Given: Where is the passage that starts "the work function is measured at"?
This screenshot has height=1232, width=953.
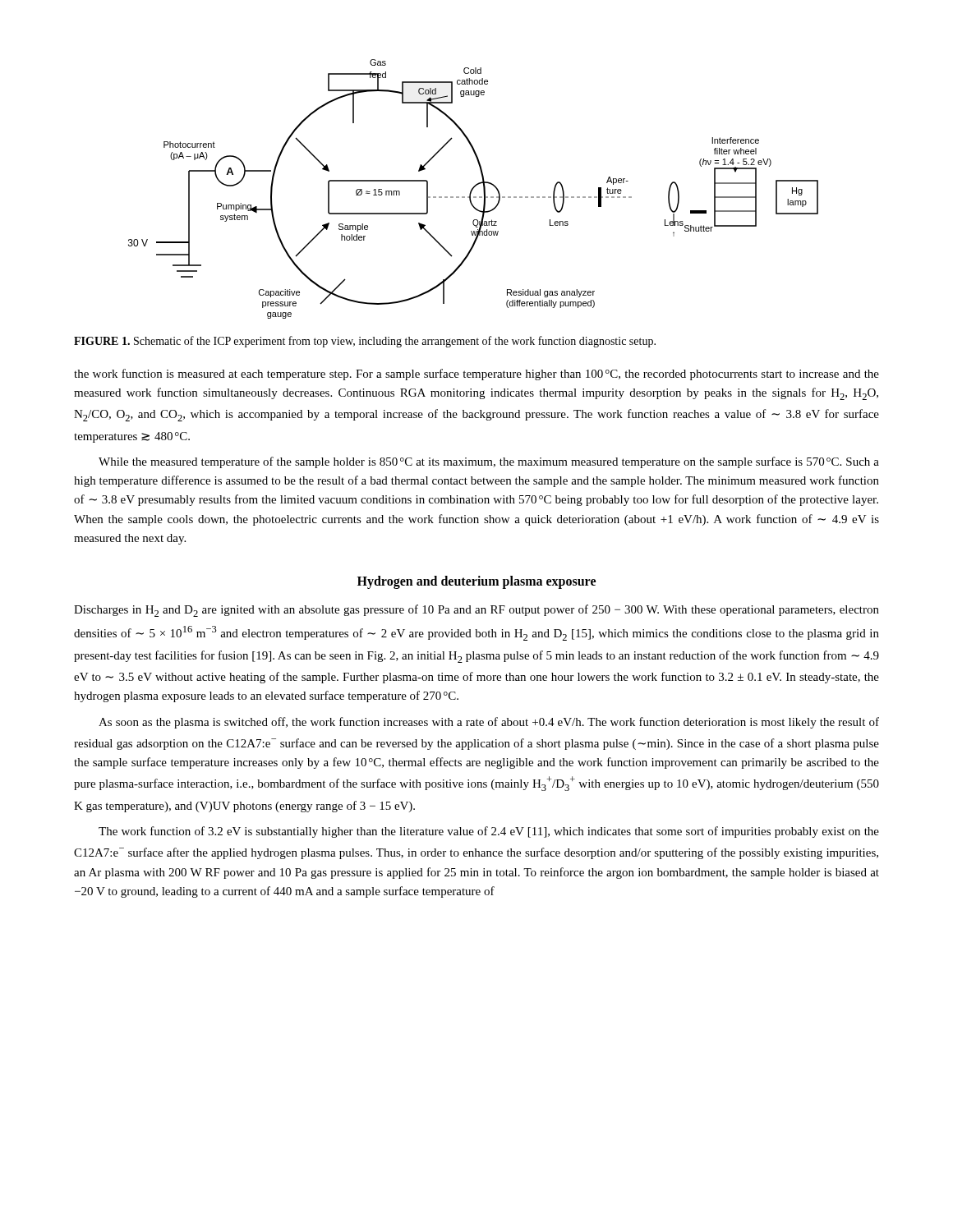Looking at the screenshot, I should 476,405.
